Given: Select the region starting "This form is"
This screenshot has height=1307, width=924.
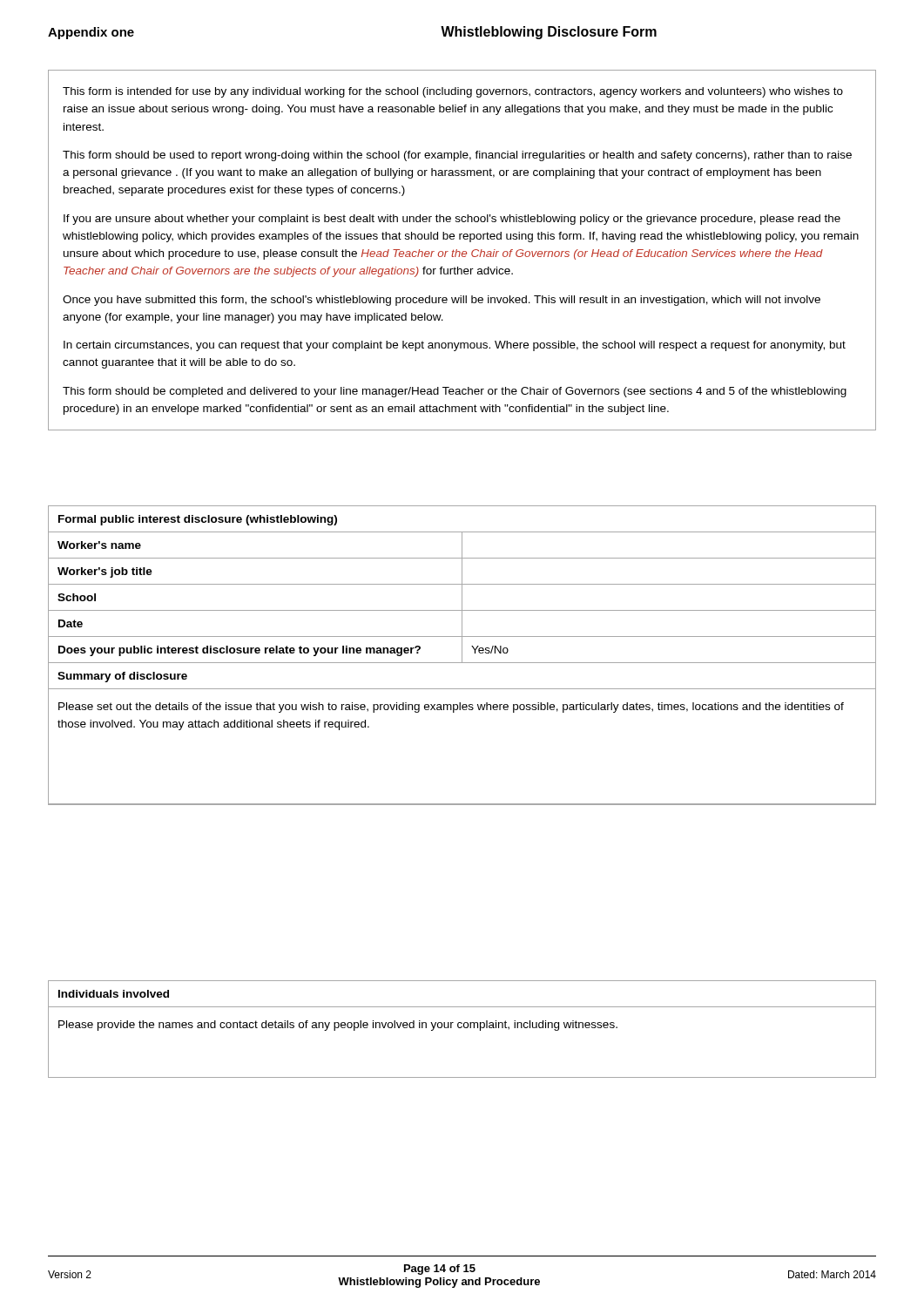Looking at the screenshot, I should [x=462, y=250].
